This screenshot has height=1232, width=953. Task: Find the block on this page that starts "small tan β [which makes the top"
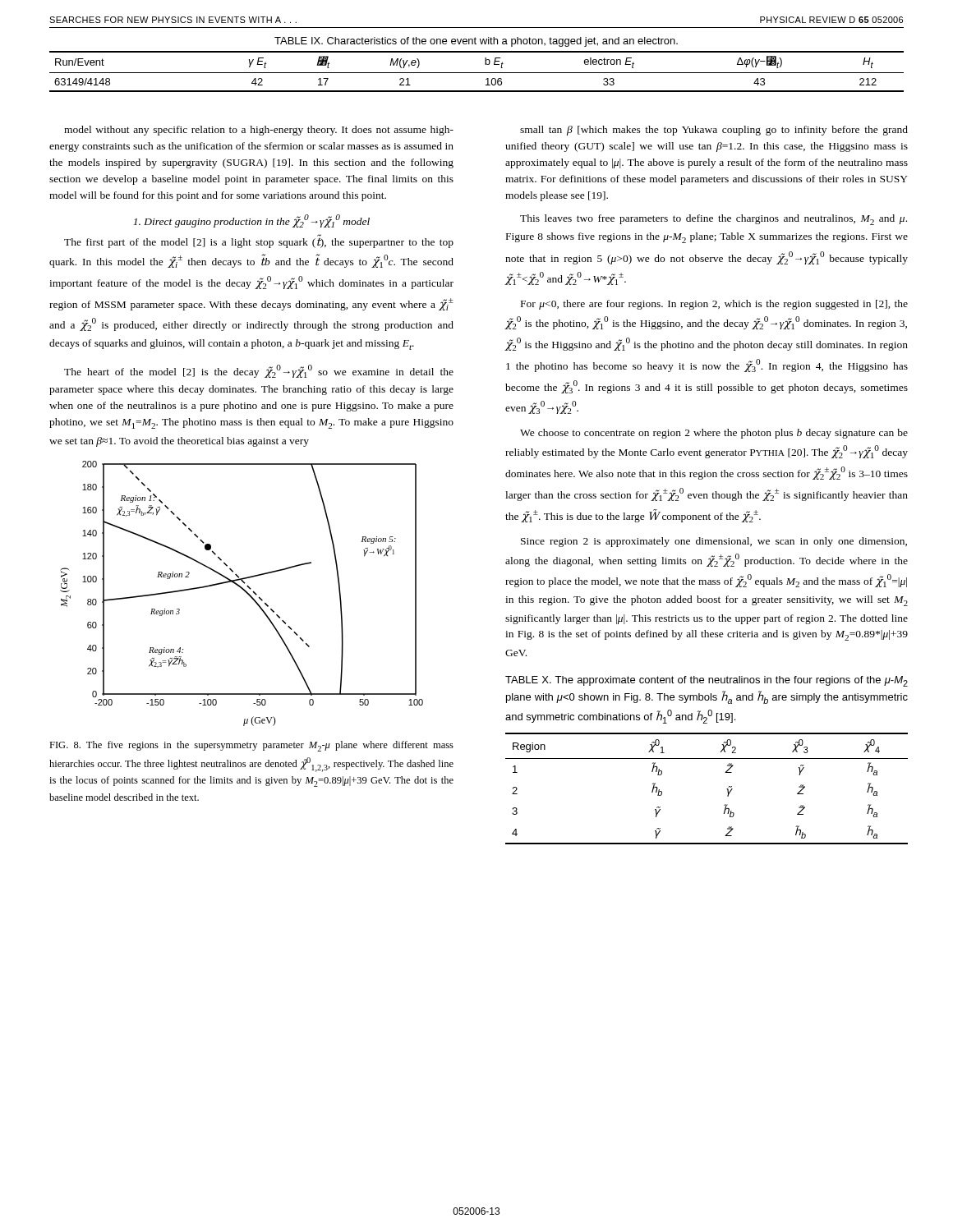[707, 391]
